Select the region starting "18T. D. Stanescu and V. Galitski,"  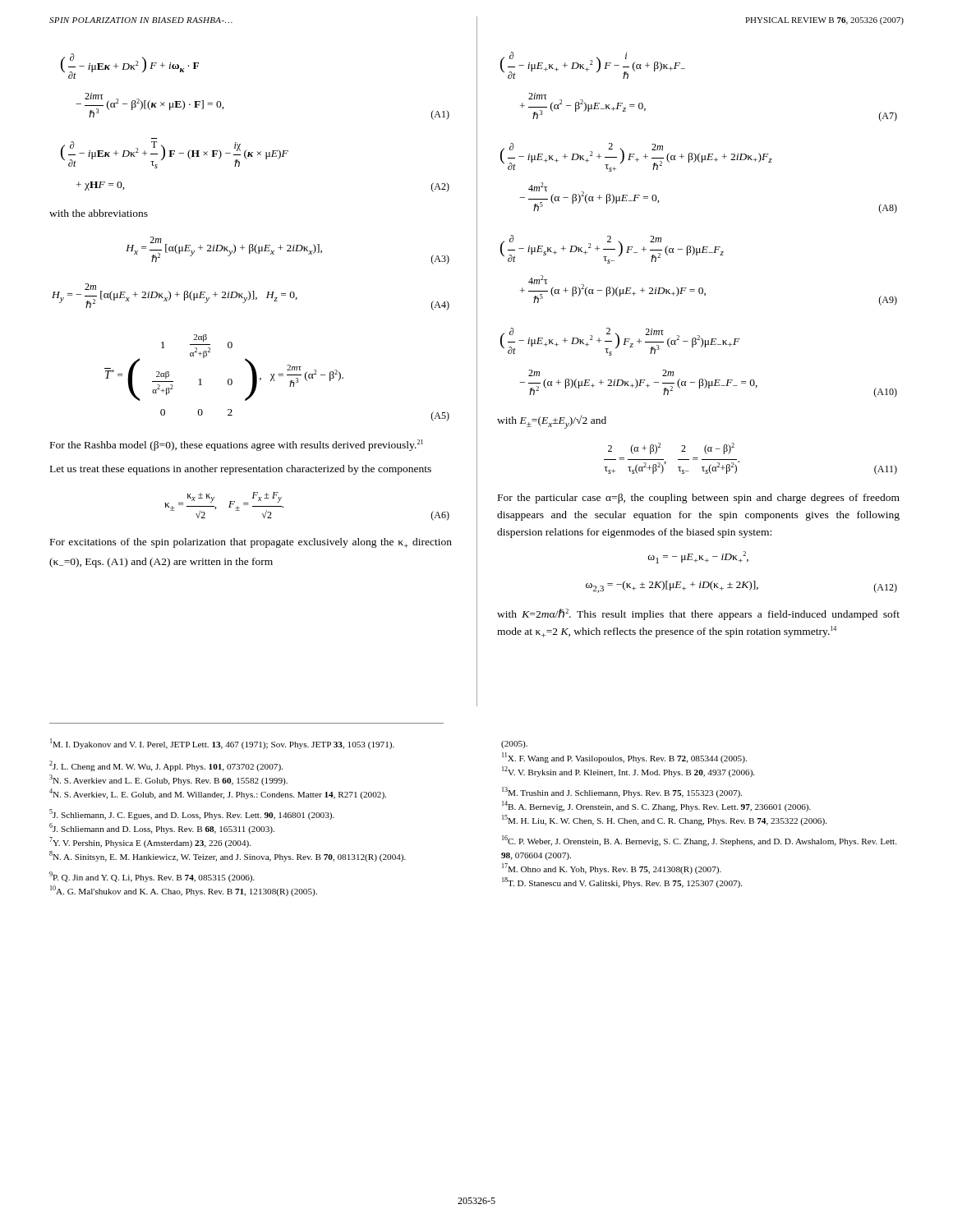pos(622,882)
